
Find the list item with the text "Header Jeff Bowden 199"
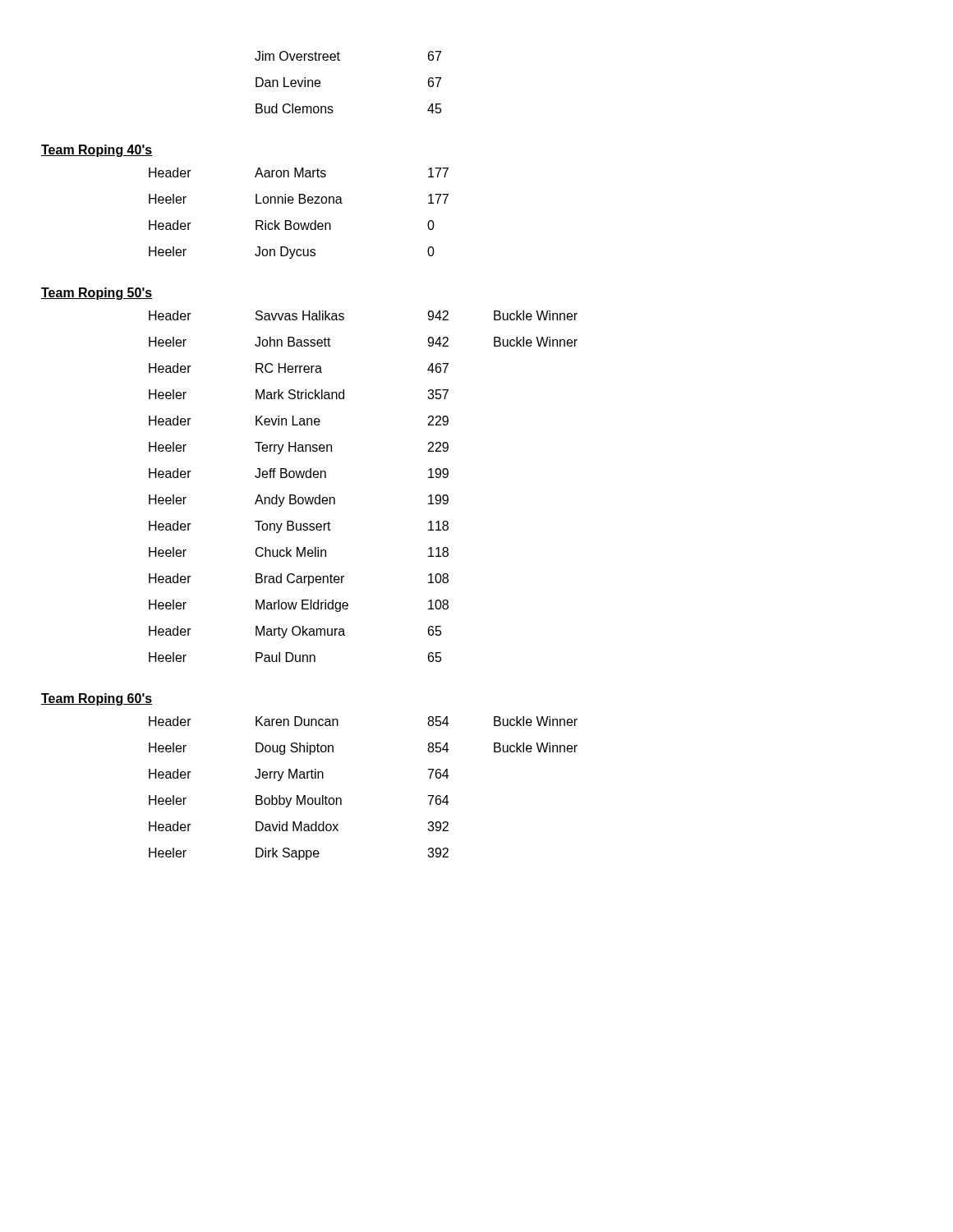(320, 474)
